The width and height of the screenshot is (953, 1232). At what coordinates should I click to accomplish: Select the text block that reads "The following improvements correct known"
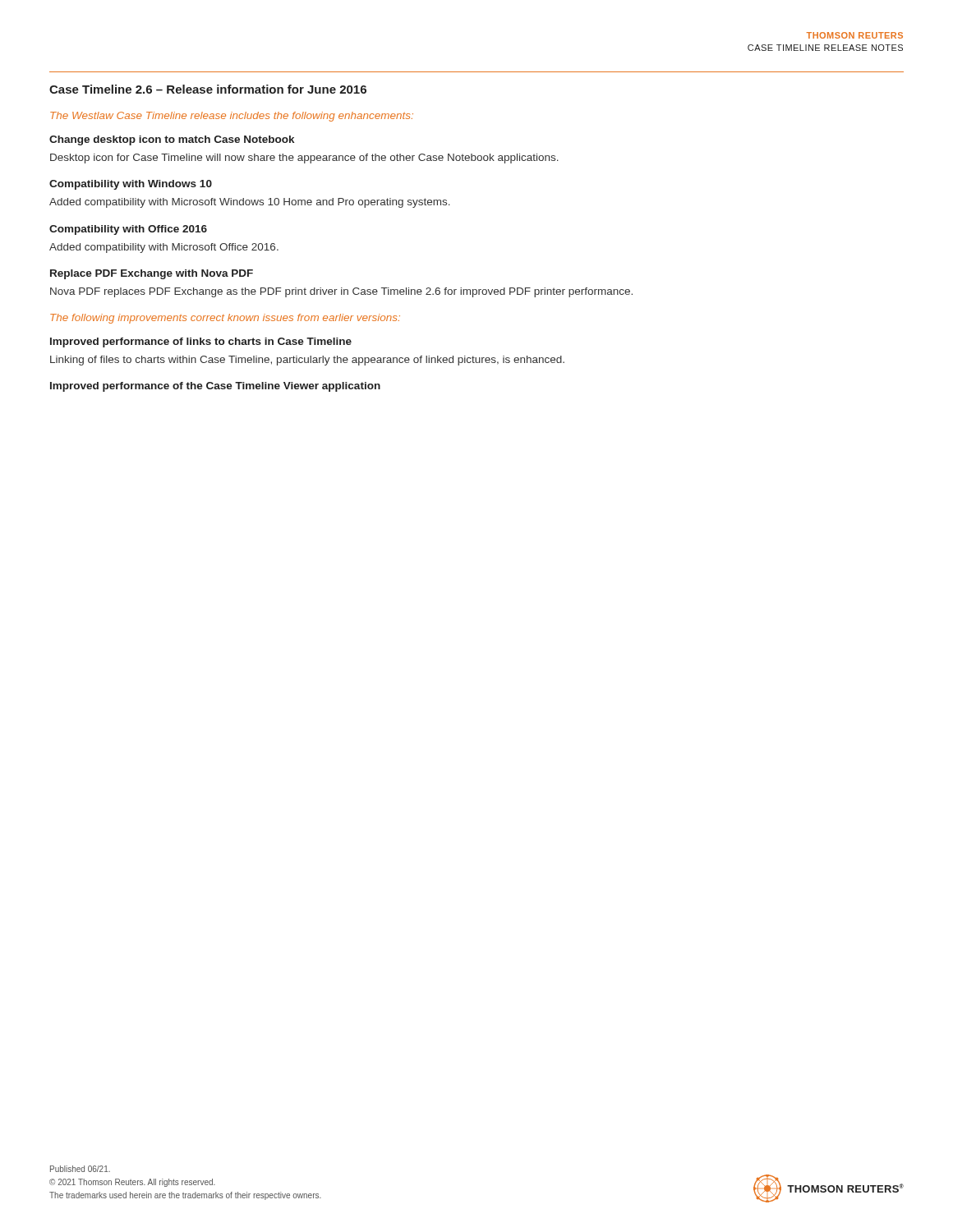coord(225,317)
